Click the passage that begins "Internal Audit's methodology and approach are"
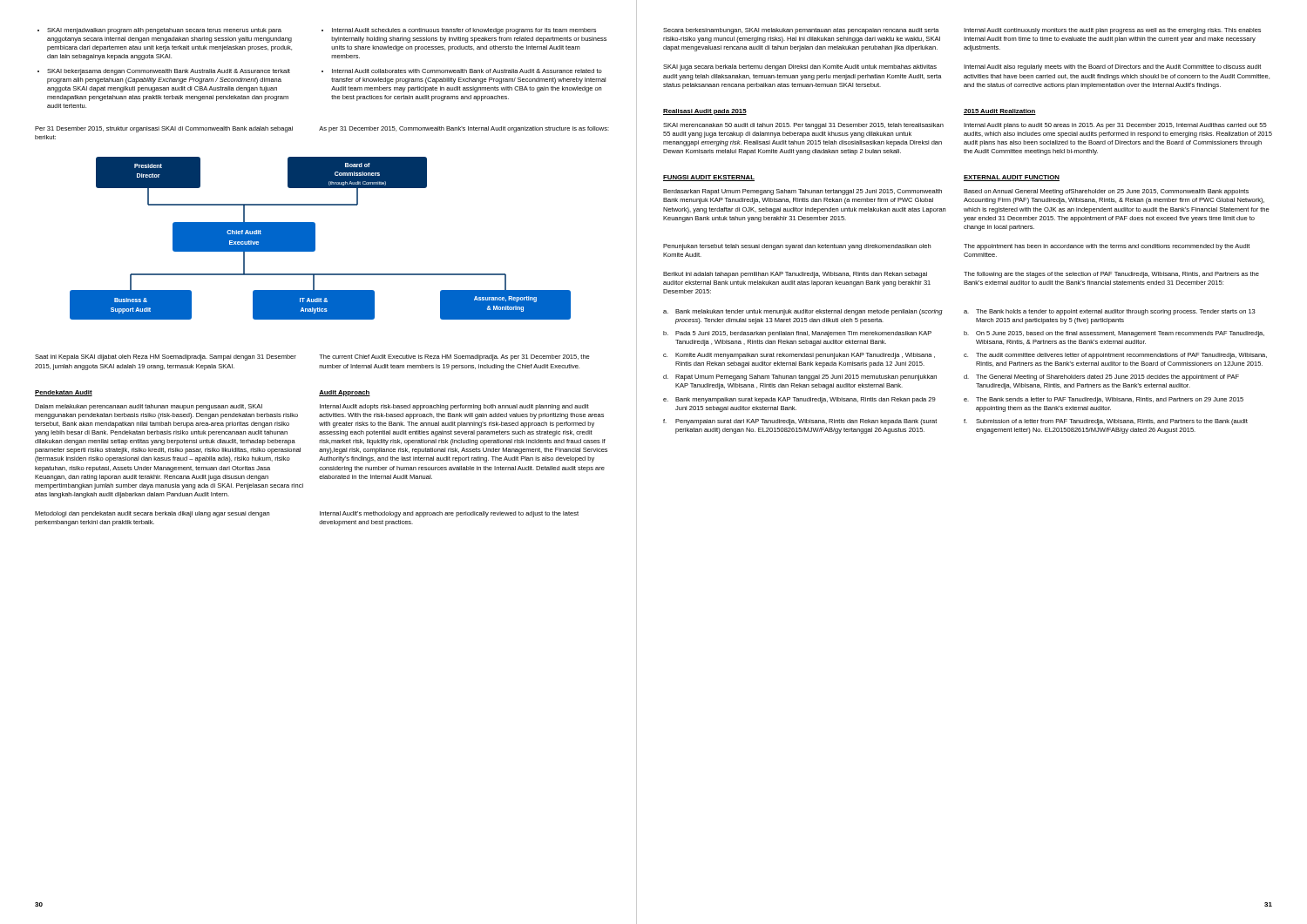The image size is (1307, 924). tap(465, 518)
